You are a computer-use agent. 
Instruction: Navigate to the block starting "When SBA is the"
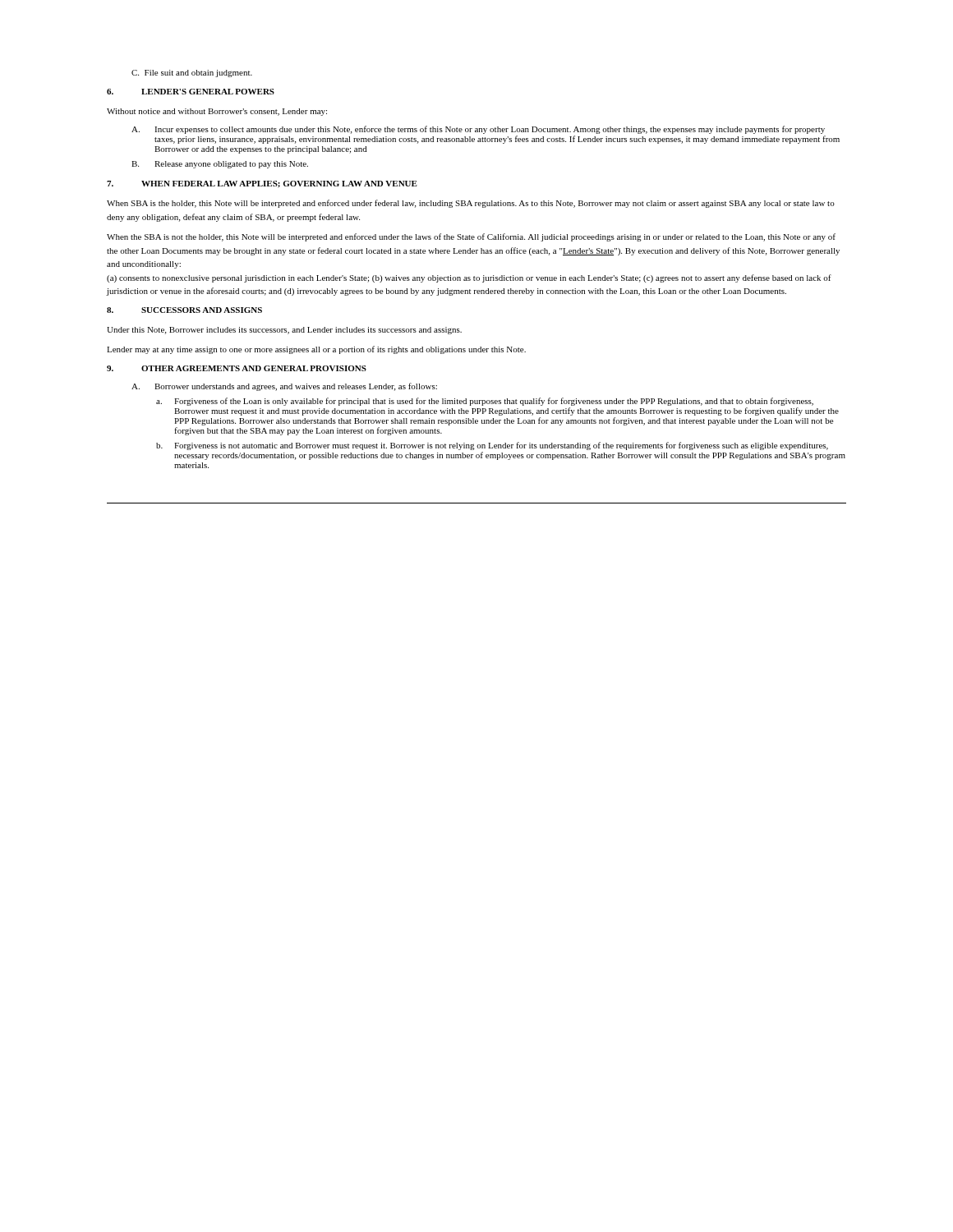coord(476,210)
